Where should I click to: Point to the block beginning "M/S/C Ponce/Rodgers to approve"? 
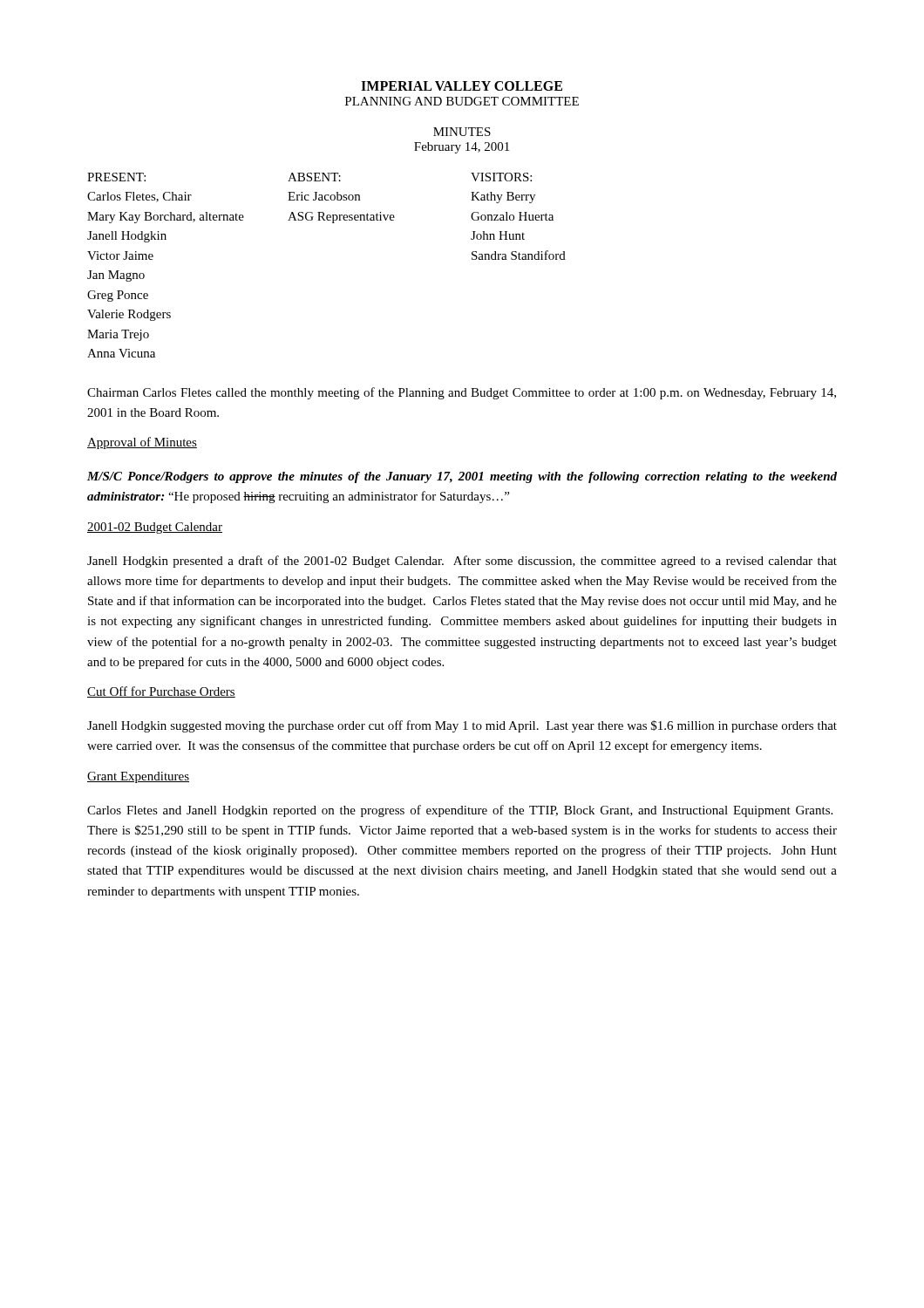coord(462,486)
